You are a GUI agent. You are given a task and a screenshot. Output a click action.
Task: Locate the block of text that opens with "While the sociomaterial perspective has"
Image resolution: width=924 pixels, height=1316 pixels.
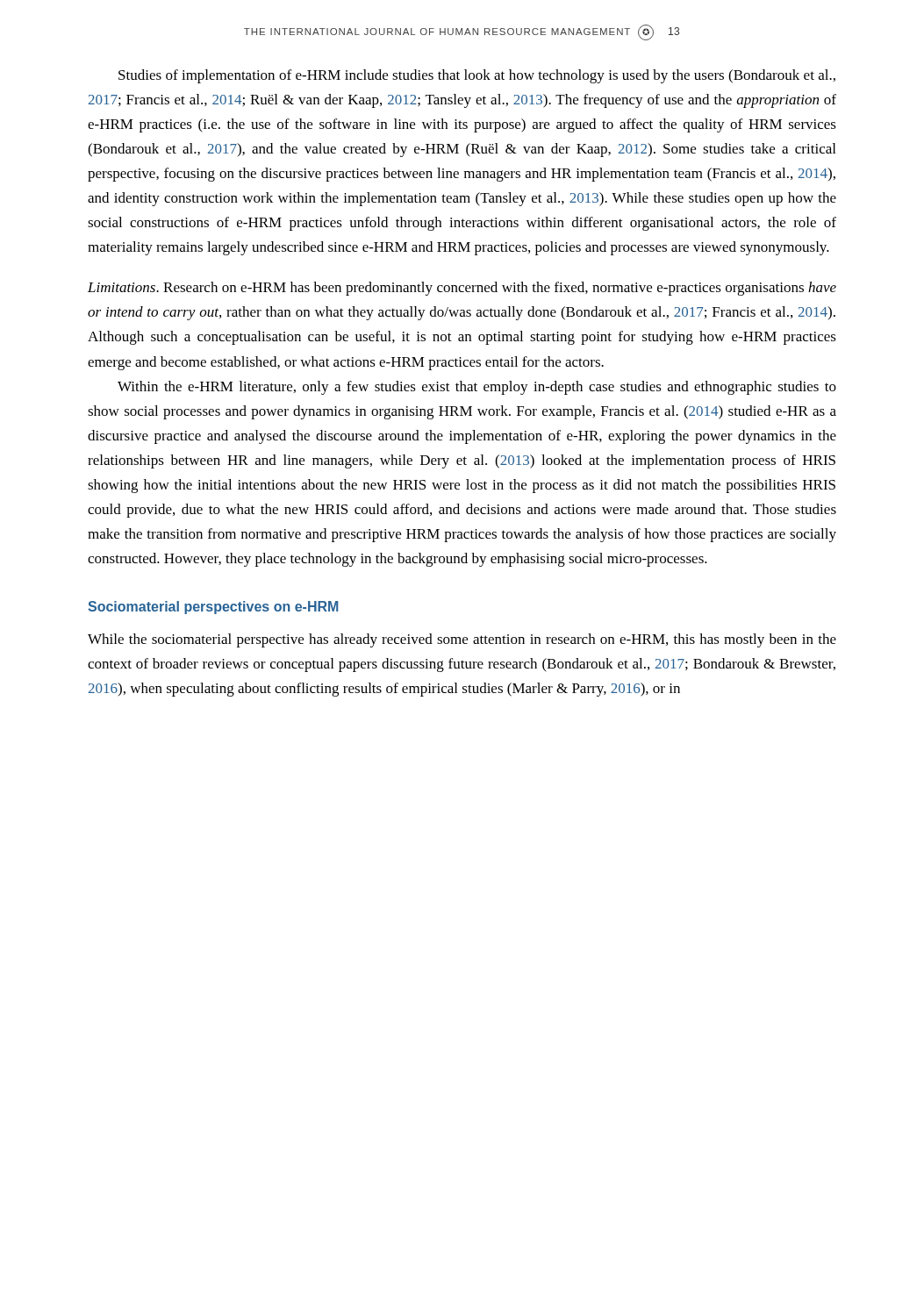tap(462, 664)
